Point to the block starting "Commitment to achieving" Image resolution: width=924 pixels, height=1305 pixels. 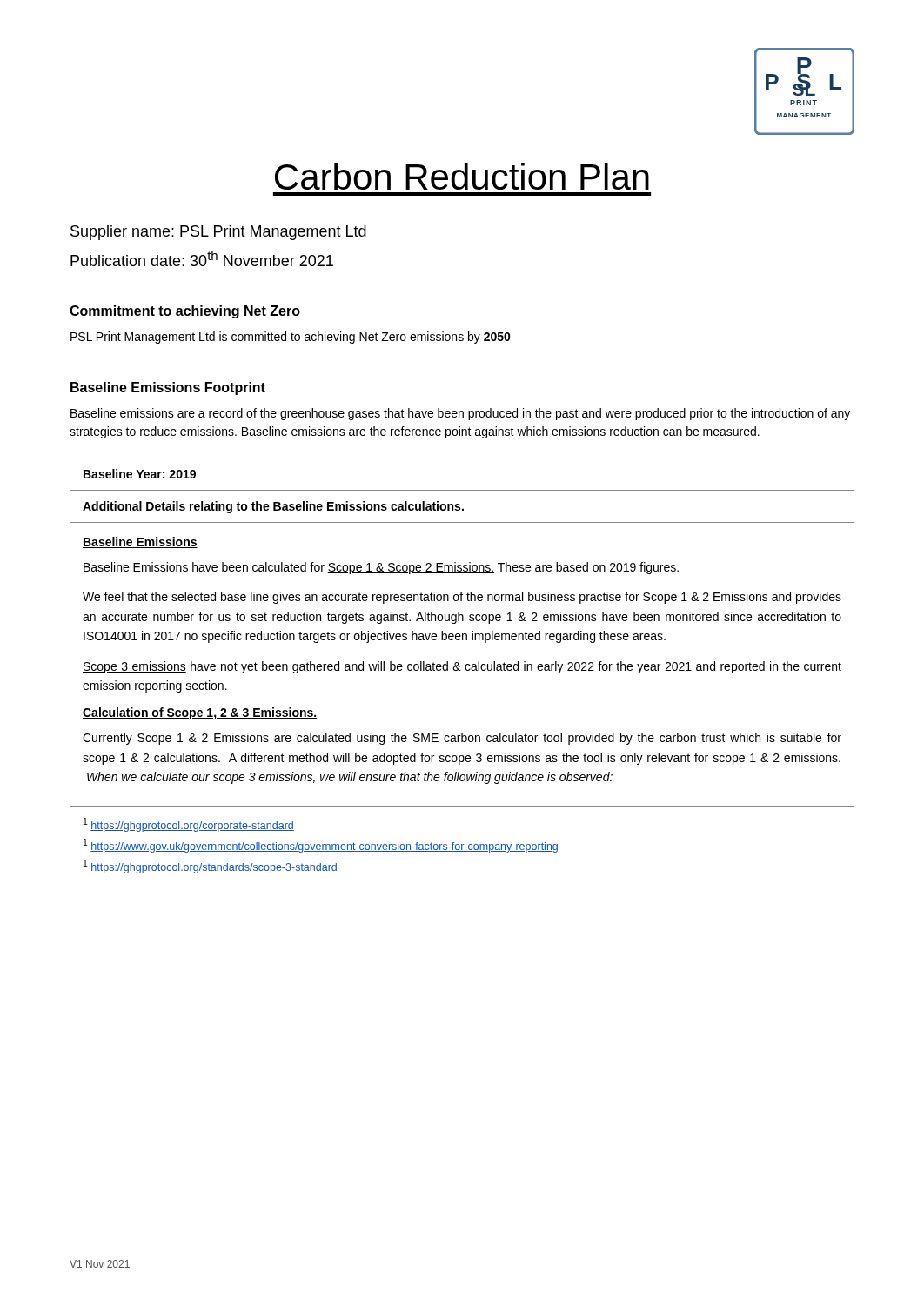(185, 311)
